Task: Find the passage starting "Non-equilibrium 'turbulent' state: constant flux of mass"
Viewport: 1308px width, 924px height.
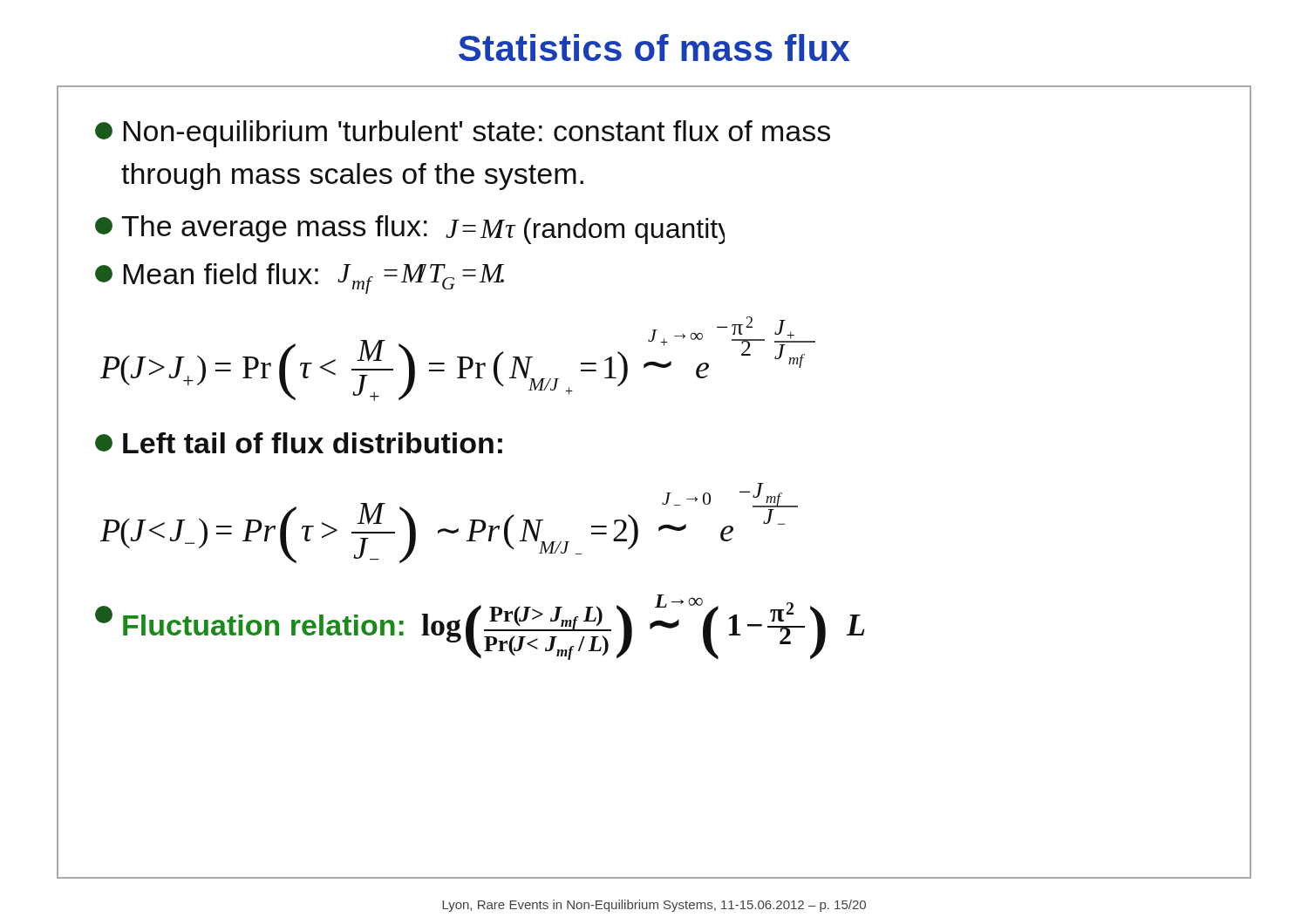Action: tap(461, 153)
